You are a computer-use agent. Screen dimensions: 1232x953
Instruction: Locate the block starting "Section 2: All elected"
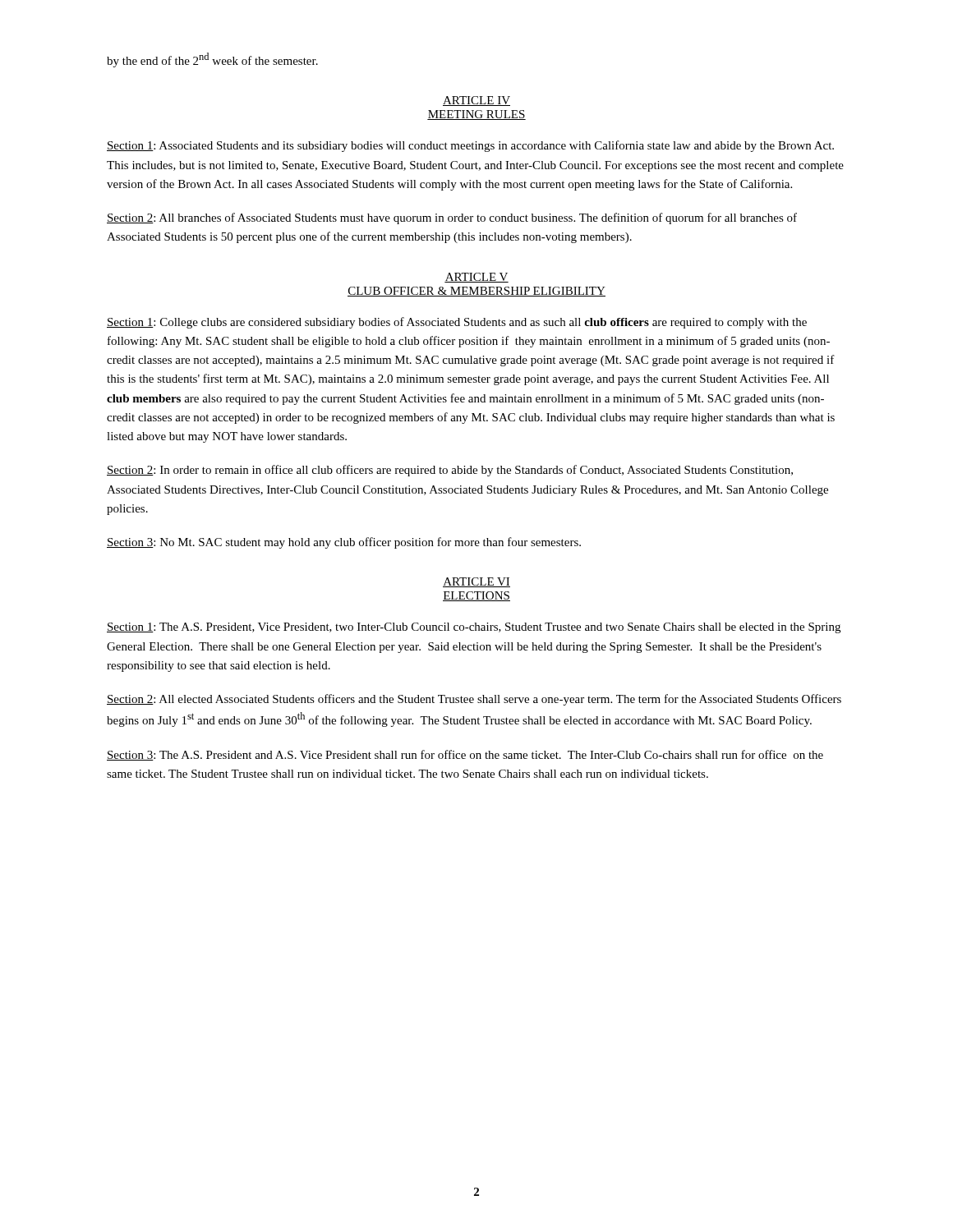[474, 710]
